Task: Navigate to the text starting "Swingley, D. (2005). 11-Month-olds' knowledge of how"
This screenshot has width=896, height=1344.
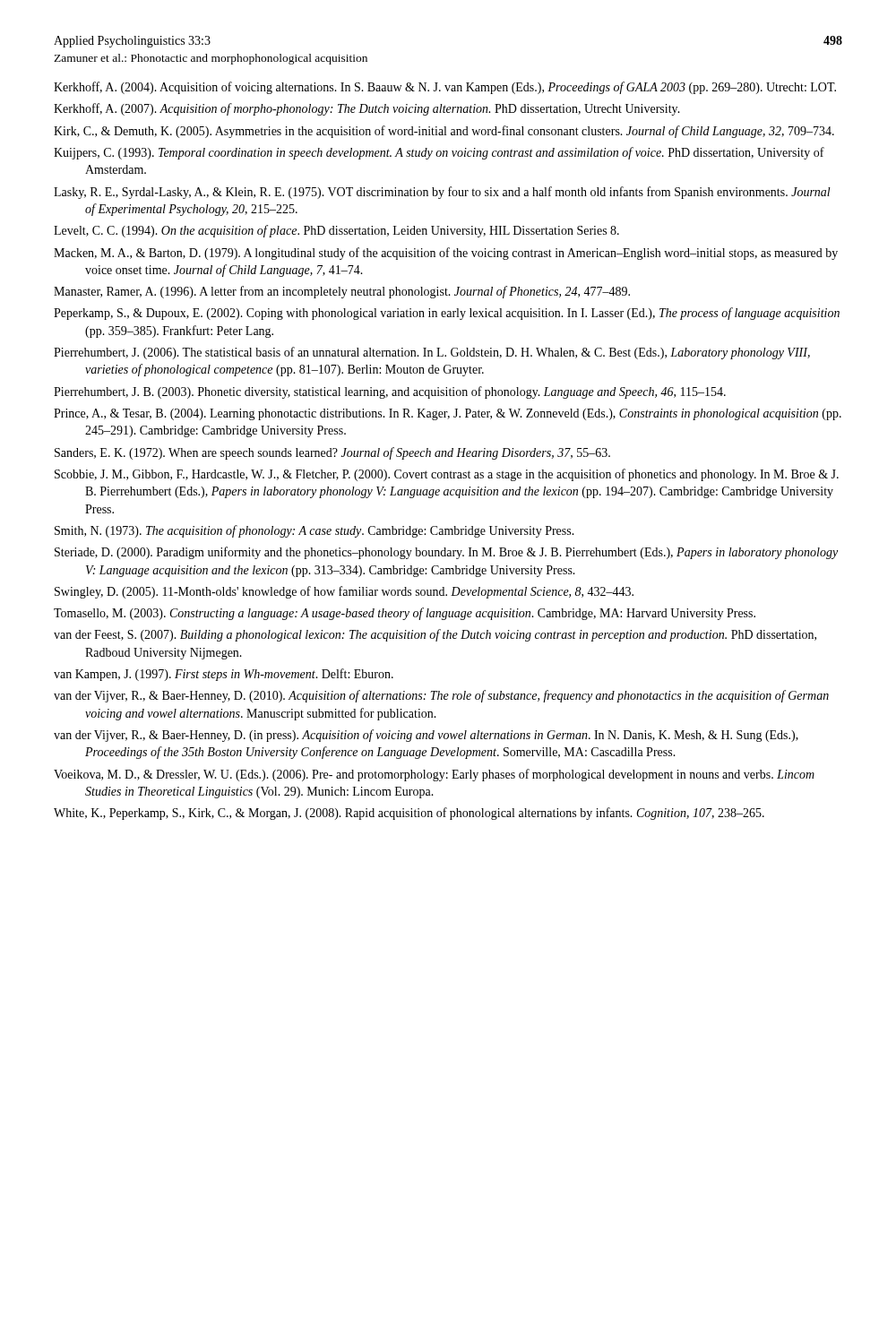Action: [344, 592]
